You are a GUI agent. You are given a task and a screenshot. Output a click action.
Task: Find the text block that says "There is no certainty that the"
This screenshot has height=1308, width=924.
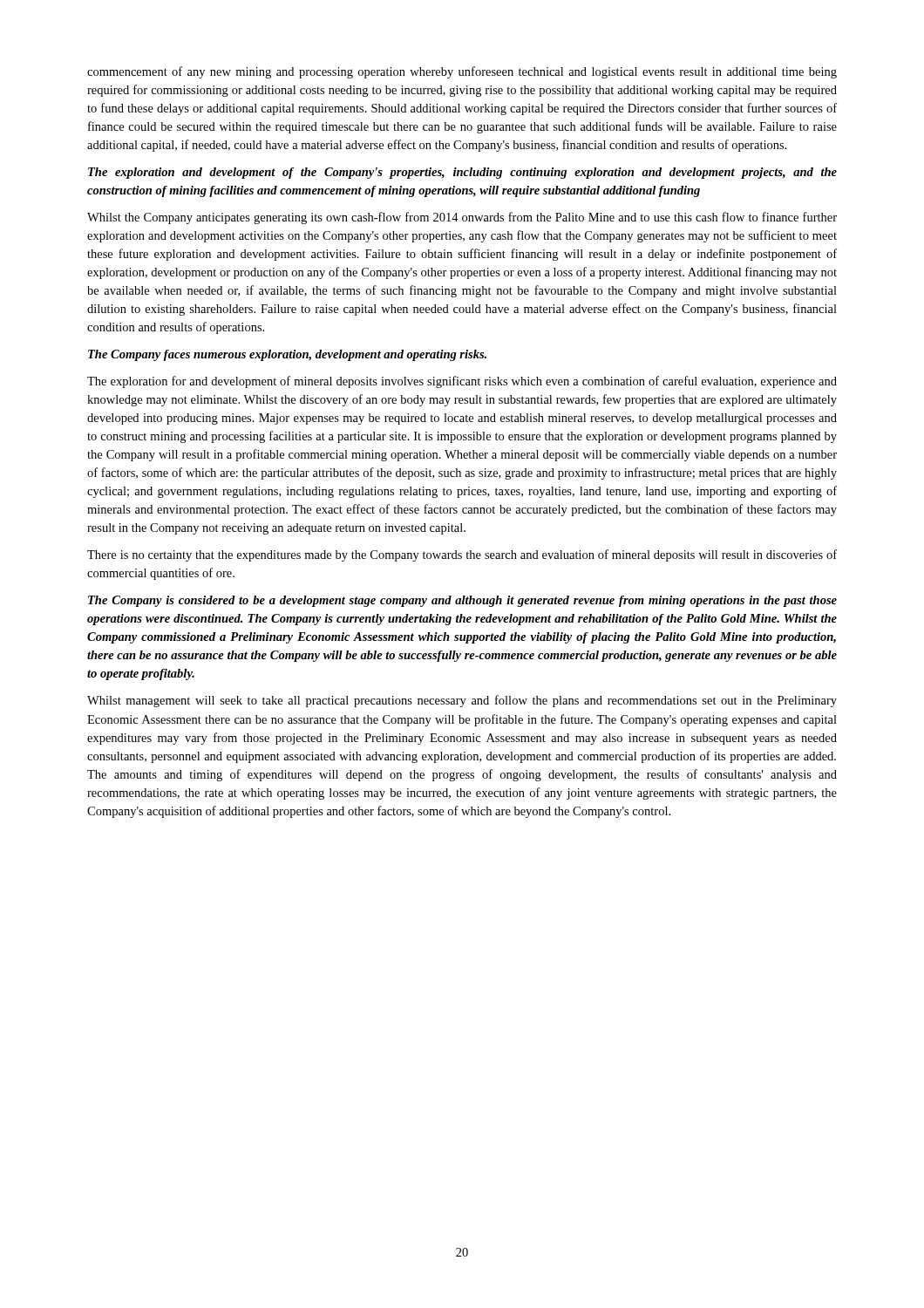click(x=462, y=565)
